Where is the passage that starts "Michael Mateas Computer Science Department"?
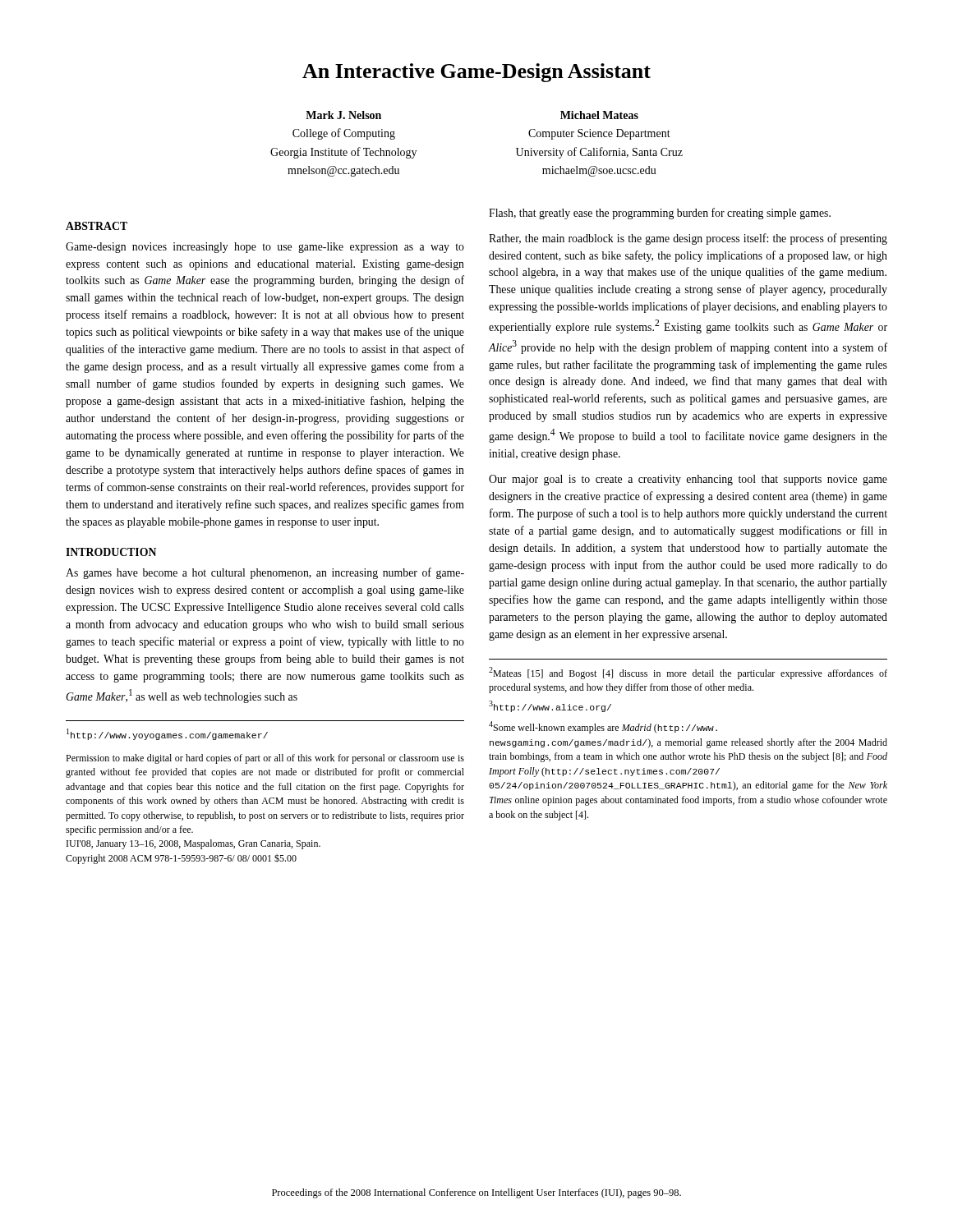953x1232 pixels. tap(599, 144)
